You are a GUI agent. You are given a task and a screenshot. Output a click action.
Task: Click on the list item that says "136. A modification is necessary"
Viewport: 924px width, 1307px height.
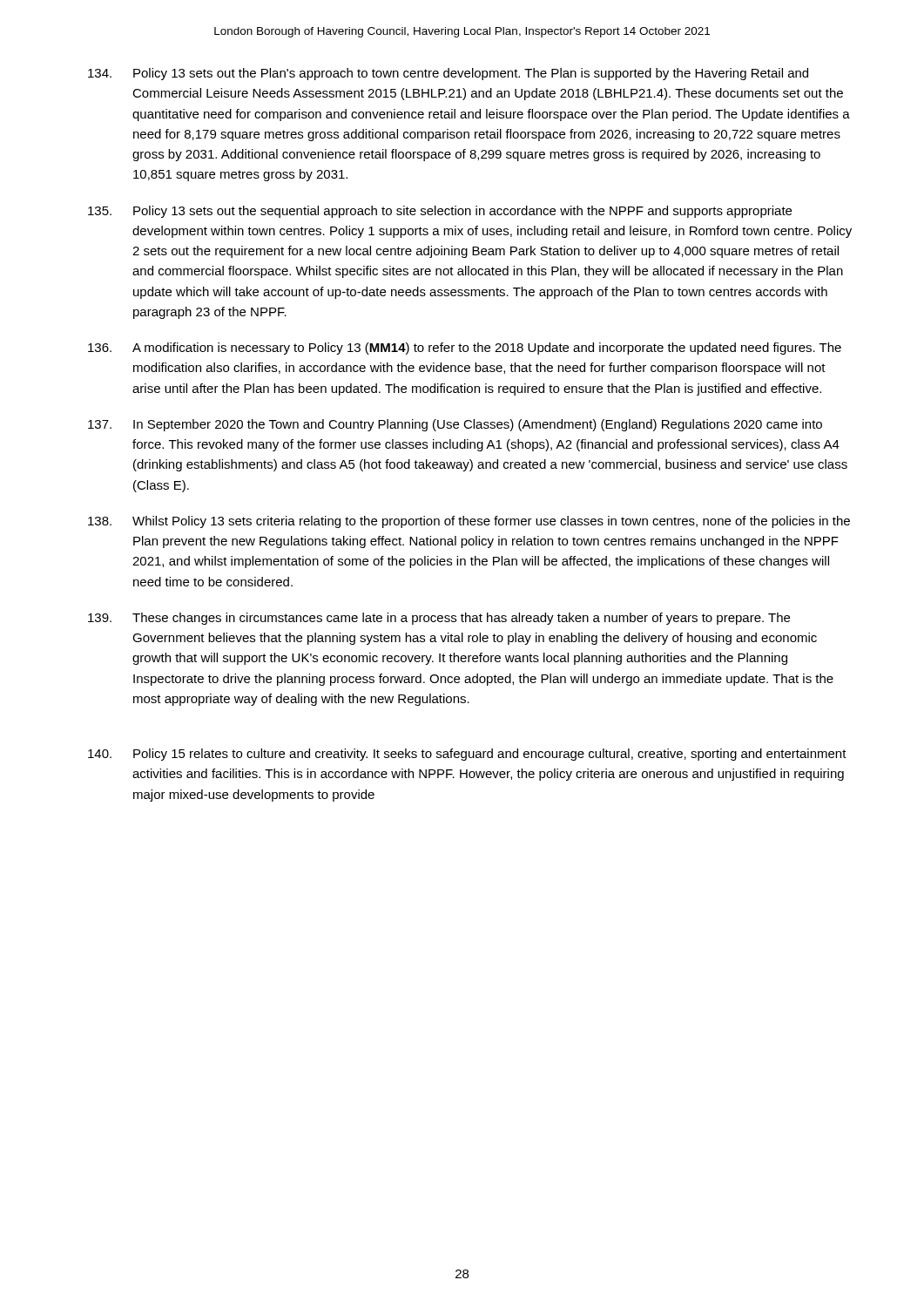pos(471,368)
